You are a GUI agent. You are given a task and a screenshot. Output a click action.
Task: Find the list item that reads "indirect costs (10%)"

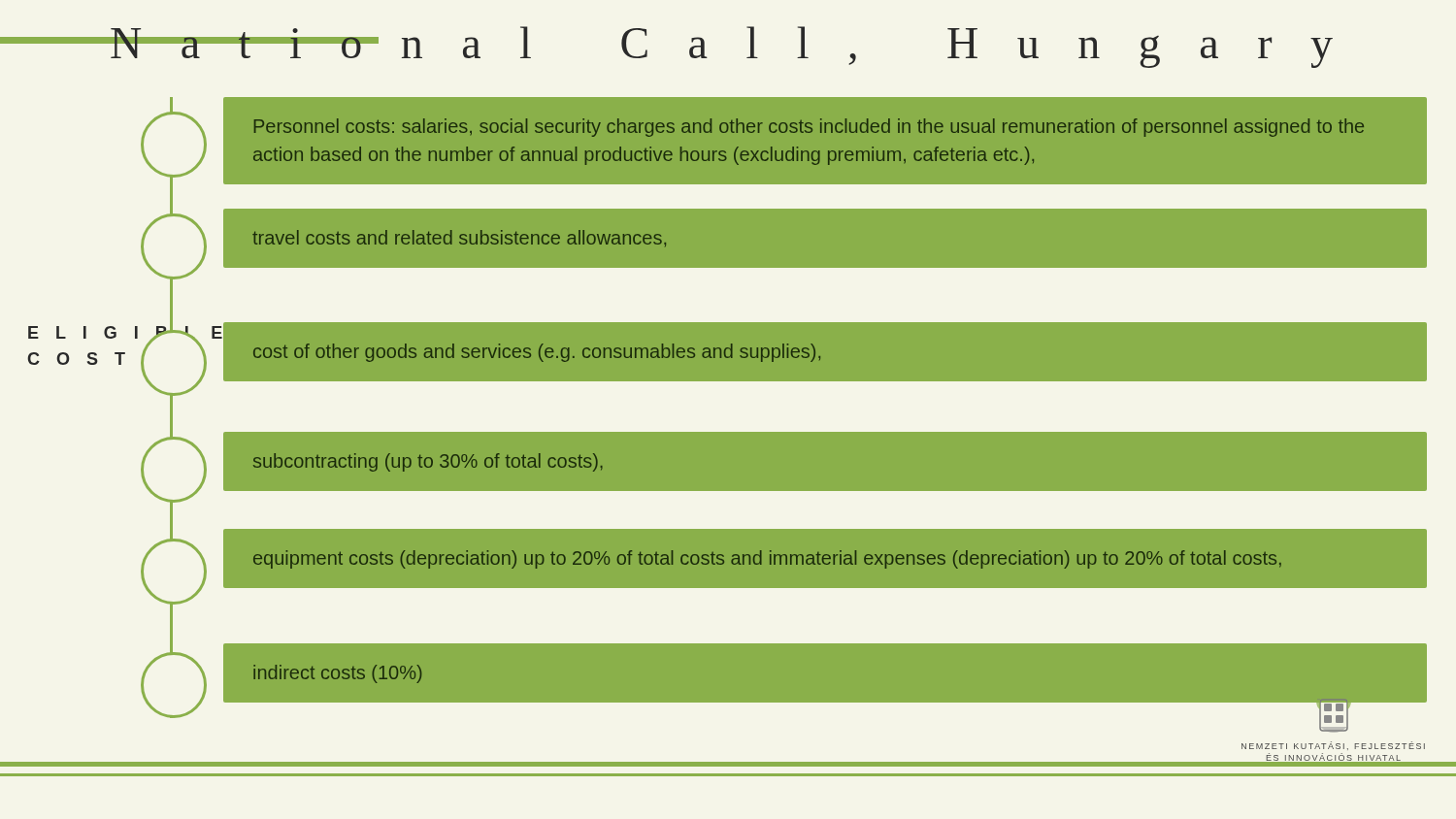pos(338,672)
